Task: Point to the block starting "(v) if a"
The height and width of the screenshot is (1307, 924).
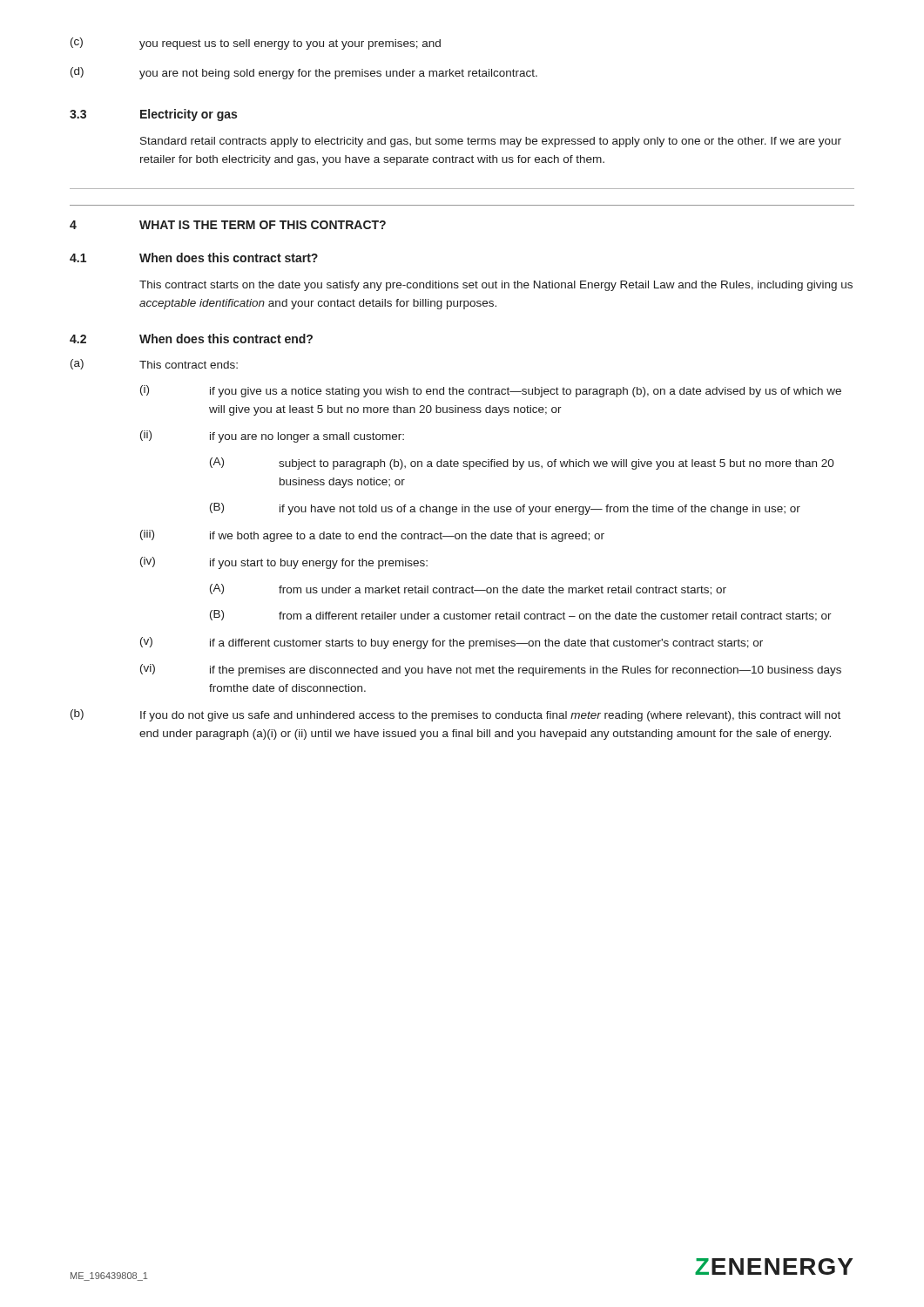Action: (497, 644)
